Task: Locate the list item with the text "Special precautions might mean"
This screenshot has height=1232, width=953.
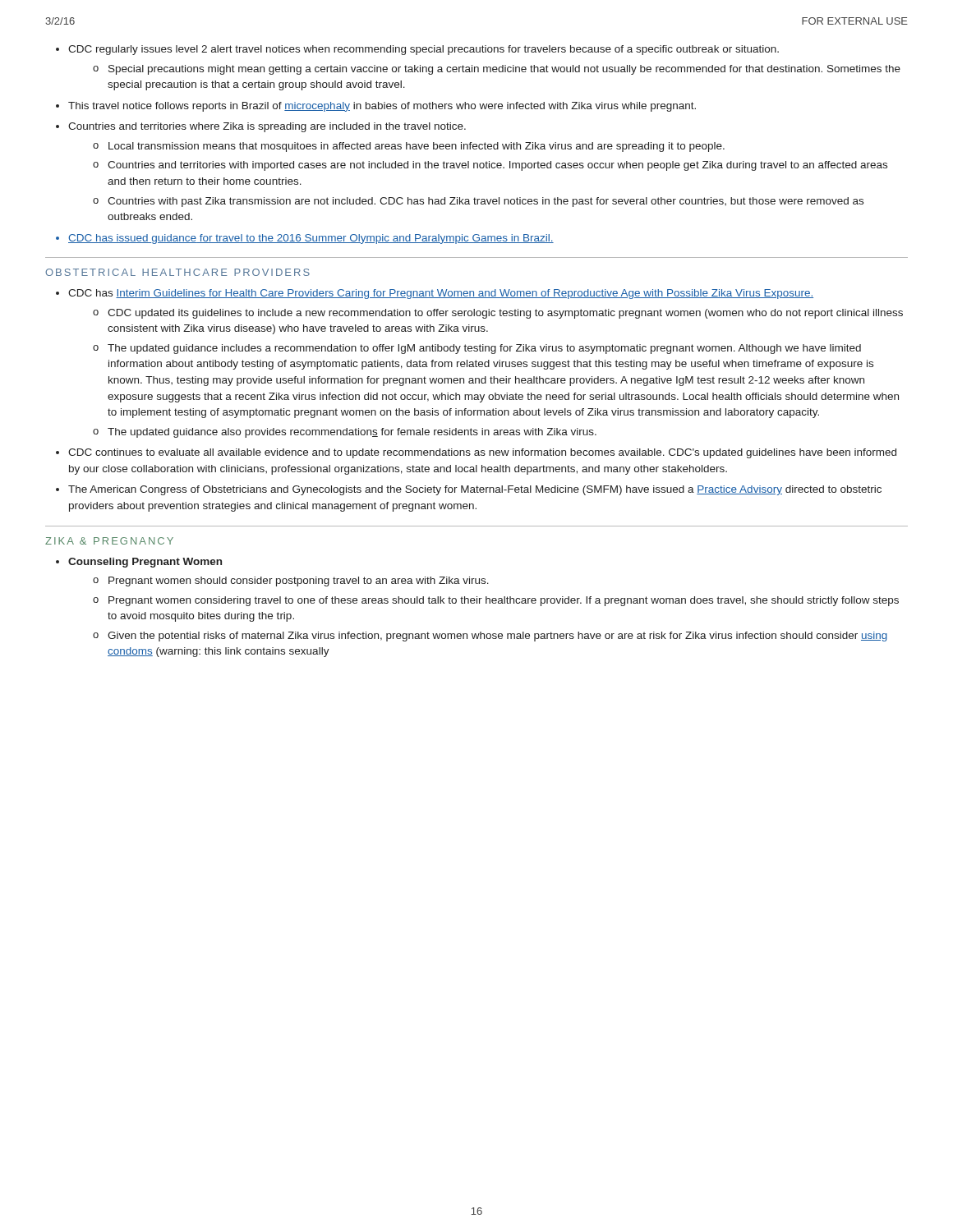Action: [504, 76]
